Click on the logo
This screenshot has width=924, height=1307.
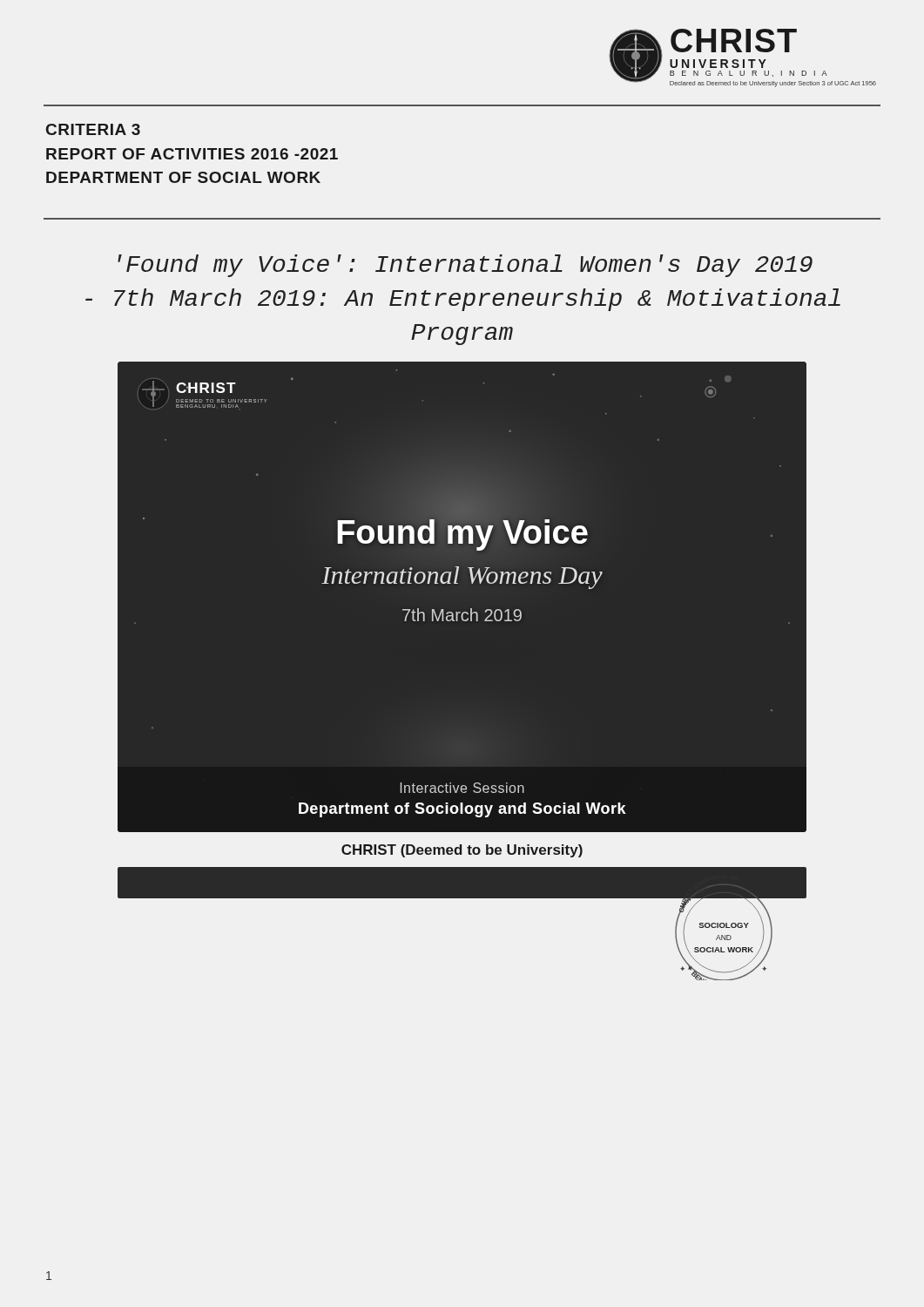(742, 56)
